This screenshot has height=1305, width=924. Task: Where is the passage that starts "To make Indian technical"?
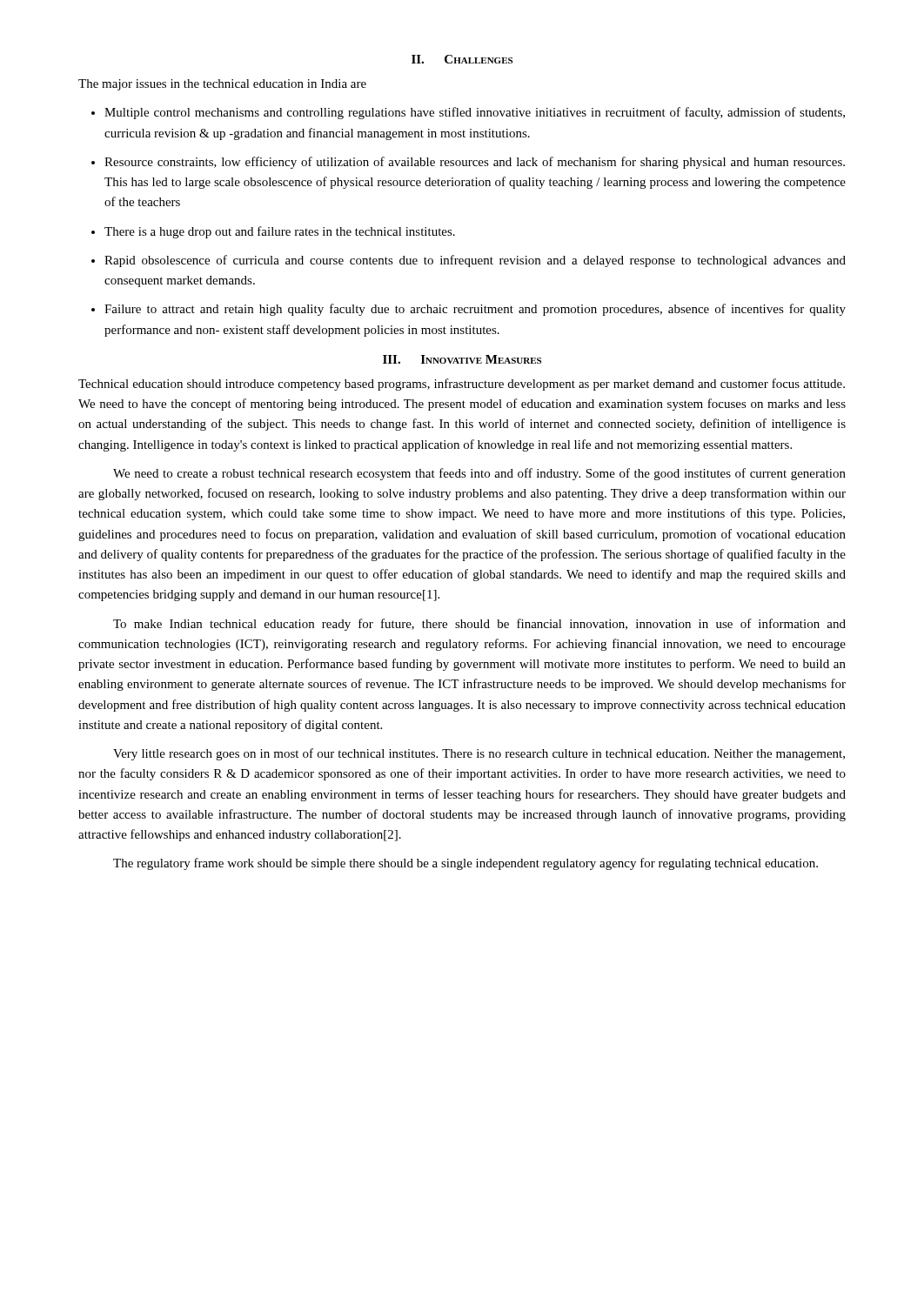pos(462,674)
